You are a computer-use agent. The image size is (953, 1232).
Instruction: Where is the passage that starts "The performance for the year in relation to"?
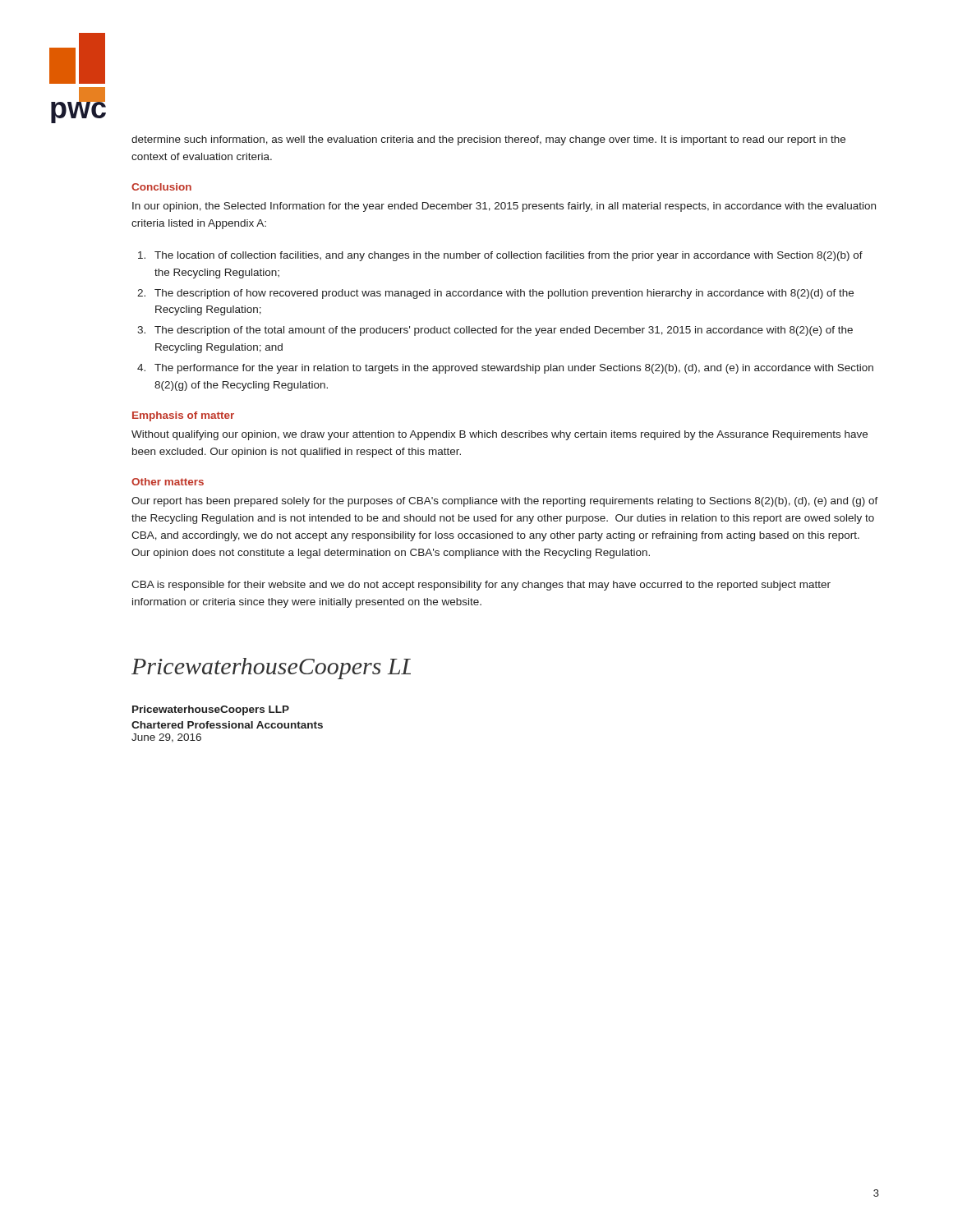coord(514,377)
